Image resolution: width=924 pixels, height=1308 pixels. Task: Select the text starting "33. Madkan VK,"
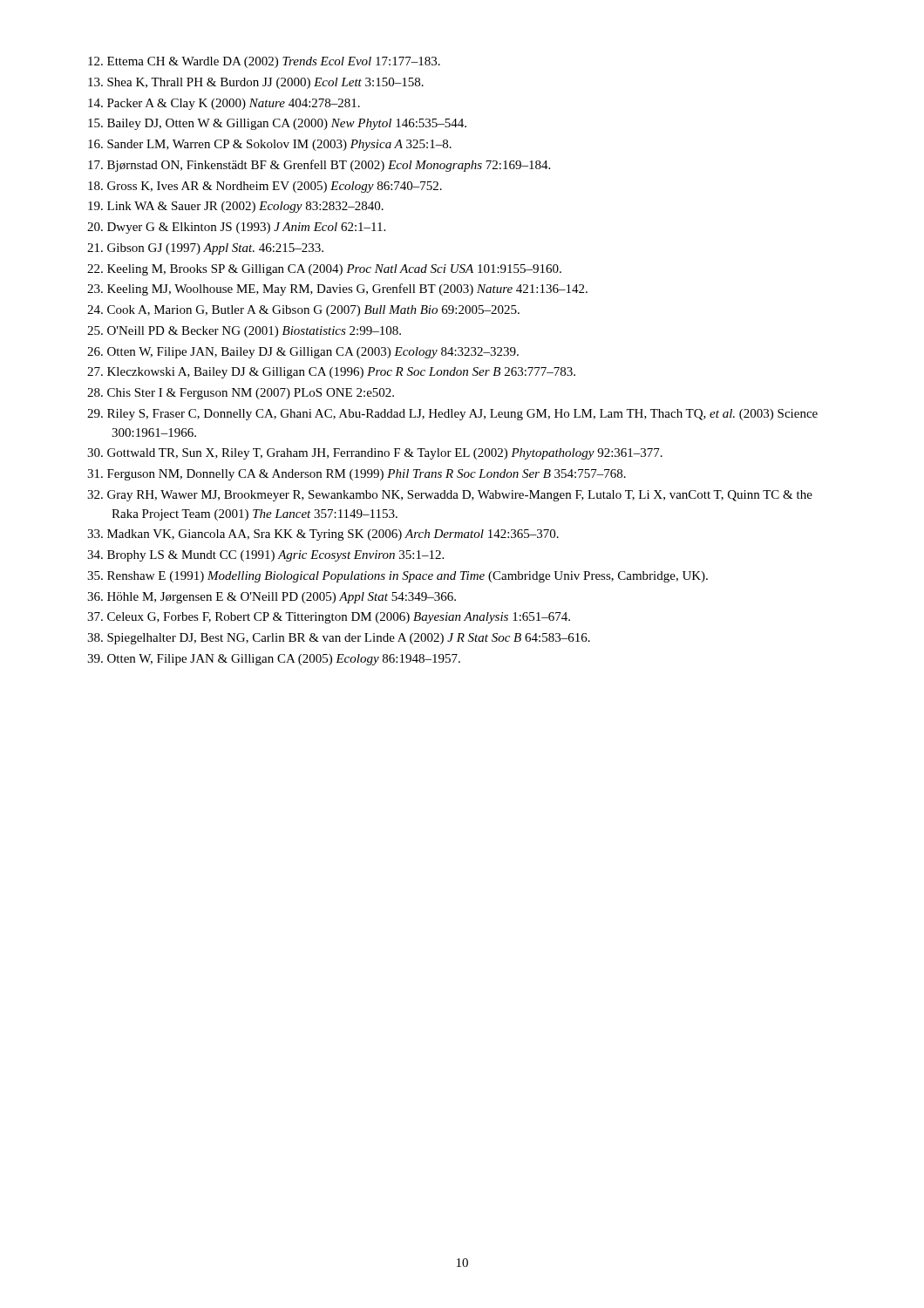coord(323,534)
